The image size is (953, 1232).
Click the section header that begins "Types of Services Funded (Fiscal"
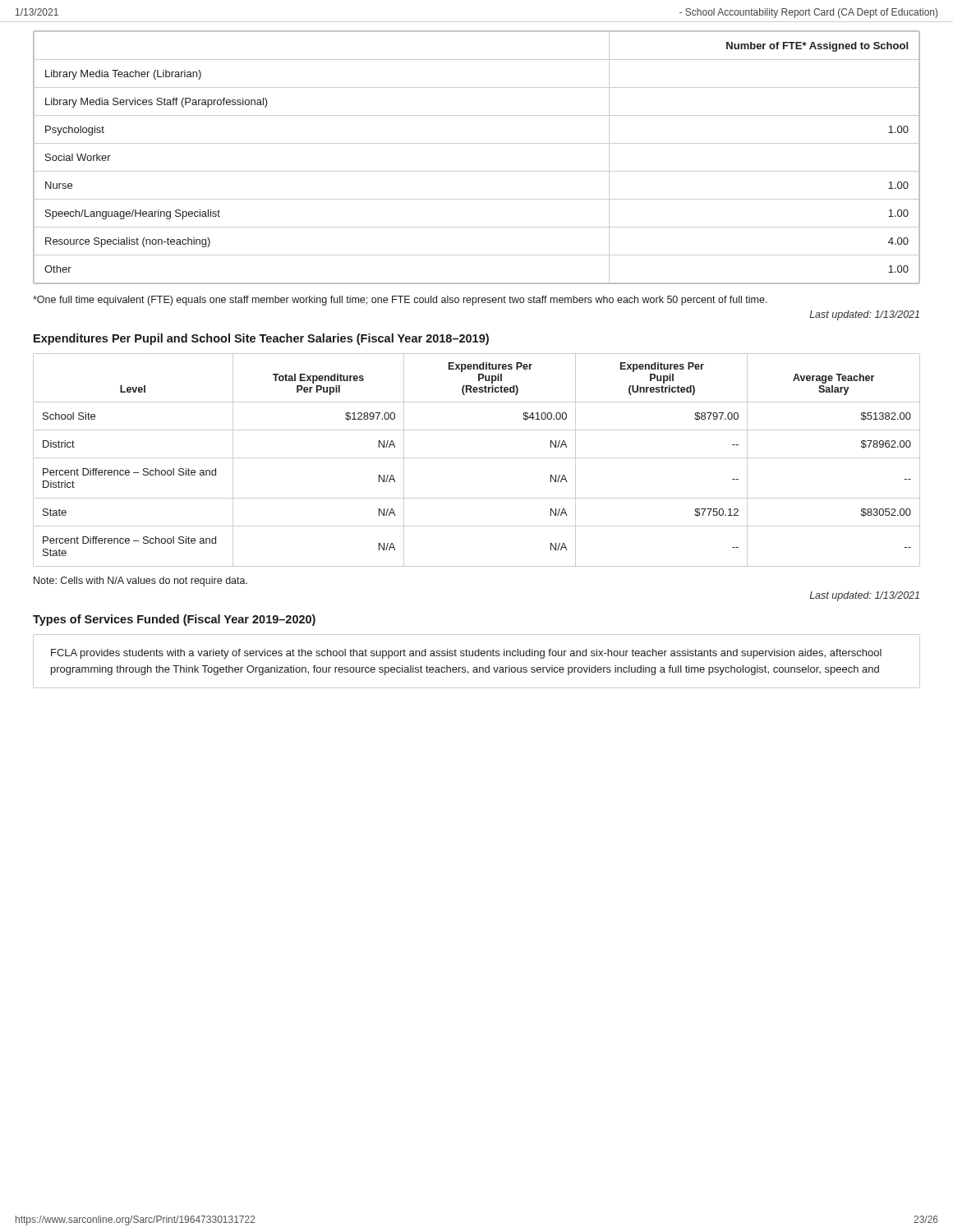174,619
